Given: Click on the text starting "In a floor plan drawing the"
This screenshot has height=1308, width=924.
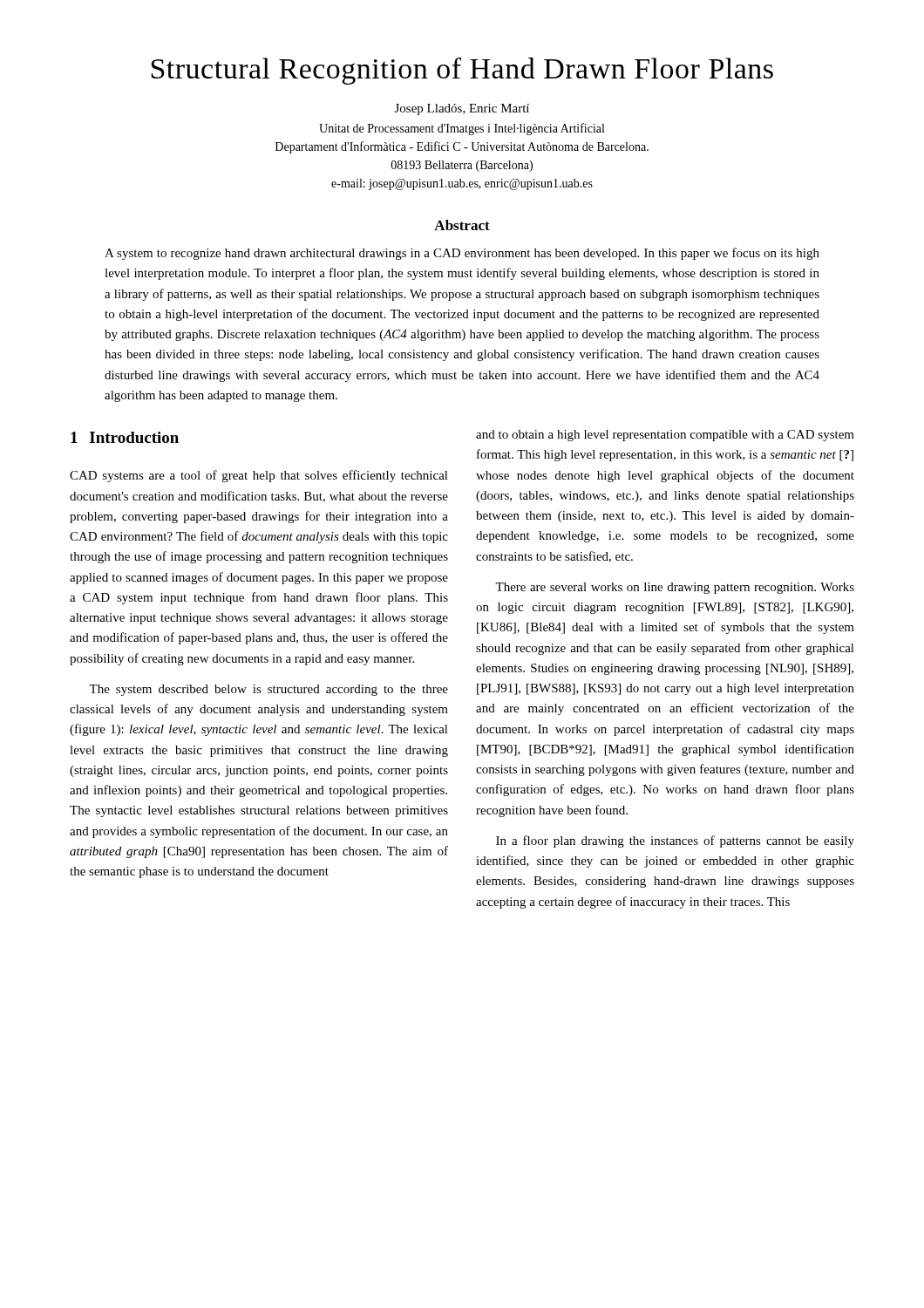Looking at the screenshot, I should click(665, 871).
